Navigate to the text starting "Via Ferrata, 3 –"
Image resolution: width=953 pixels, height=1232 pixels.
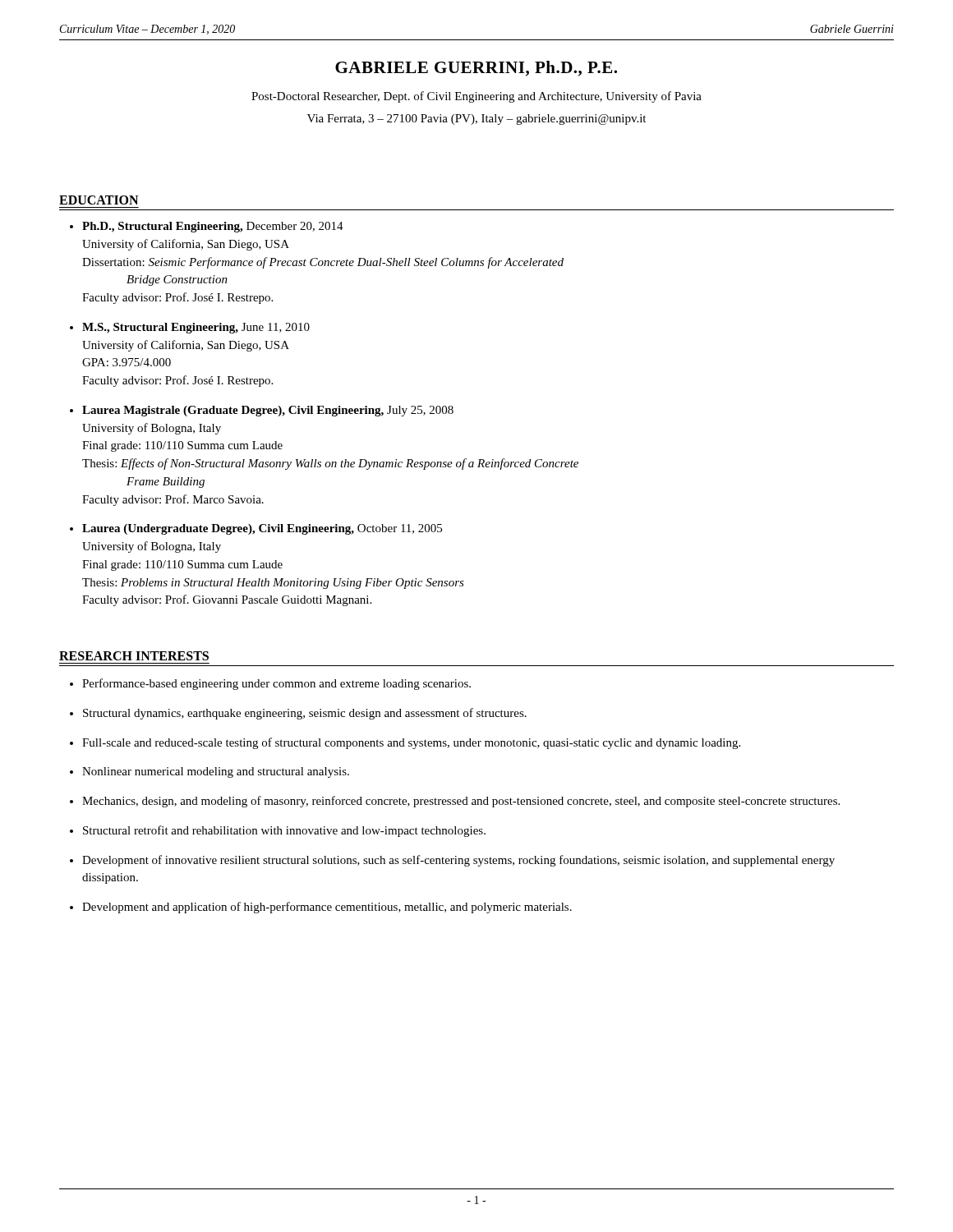pyautogui.click(x=476, y=118)
